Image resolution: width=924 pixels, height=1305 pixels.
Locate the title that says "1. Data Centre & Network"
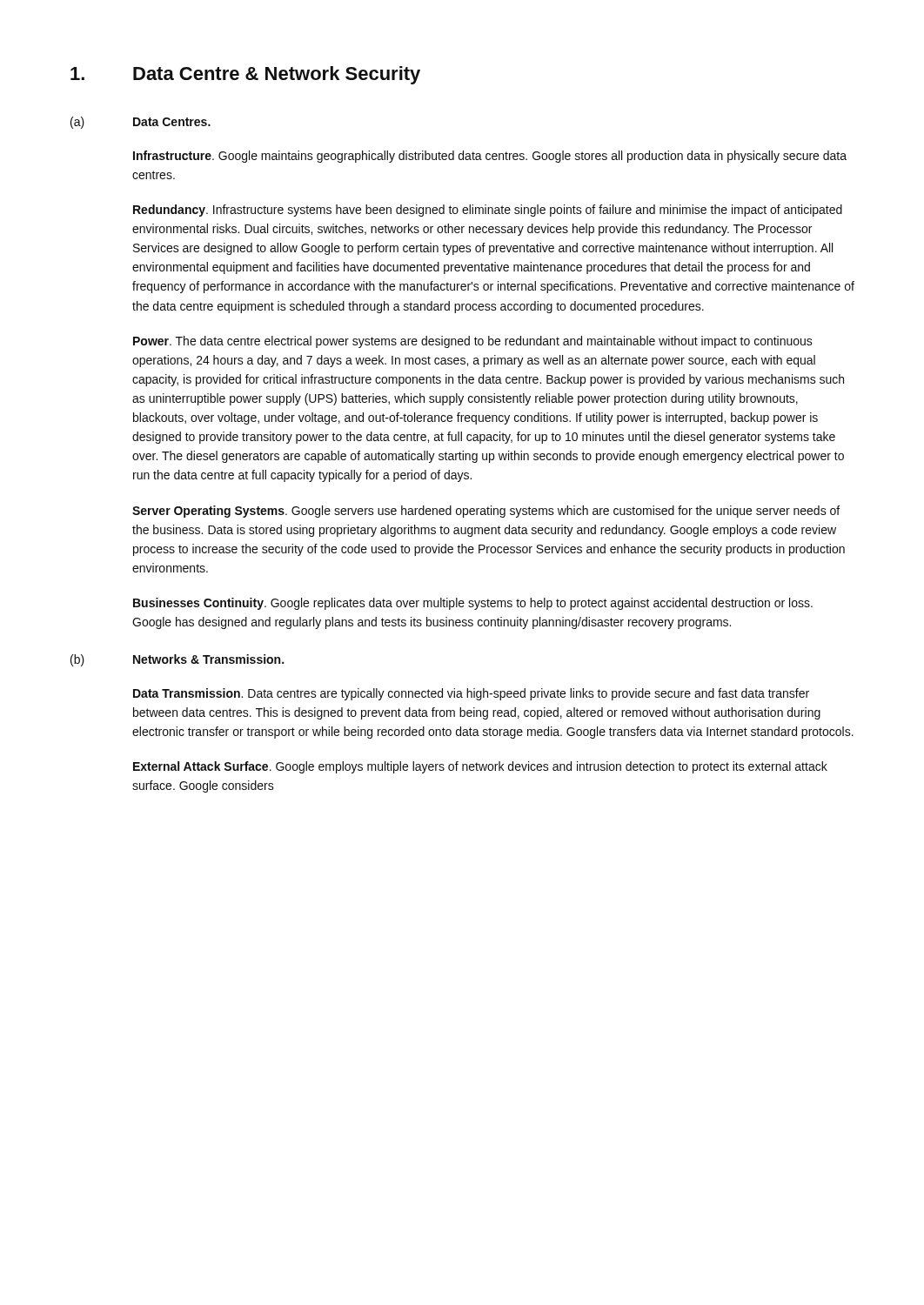coord(245,74)
